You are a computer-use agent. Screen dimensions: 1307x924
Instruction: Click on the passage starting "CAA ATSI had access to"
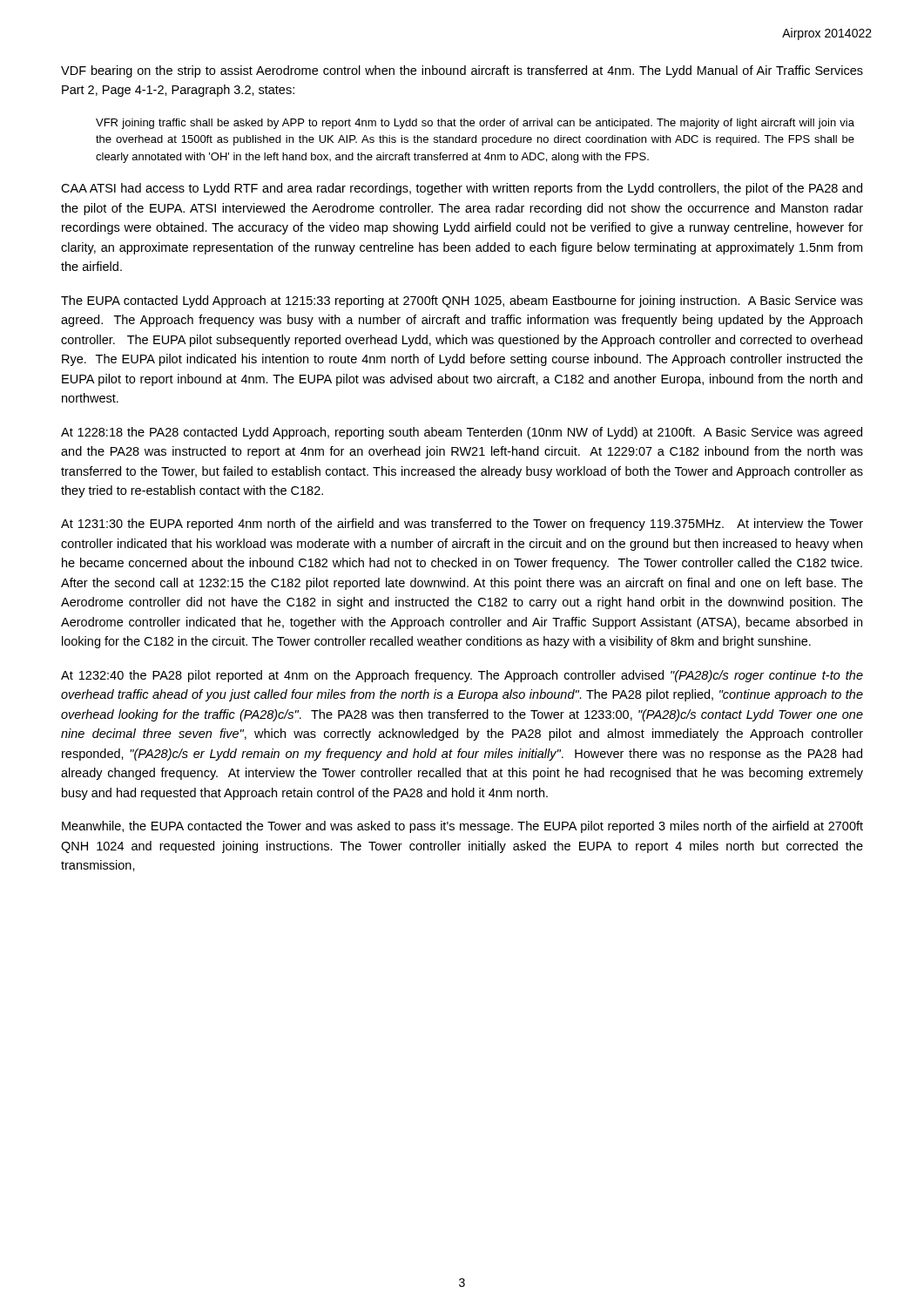pos(462,228)
